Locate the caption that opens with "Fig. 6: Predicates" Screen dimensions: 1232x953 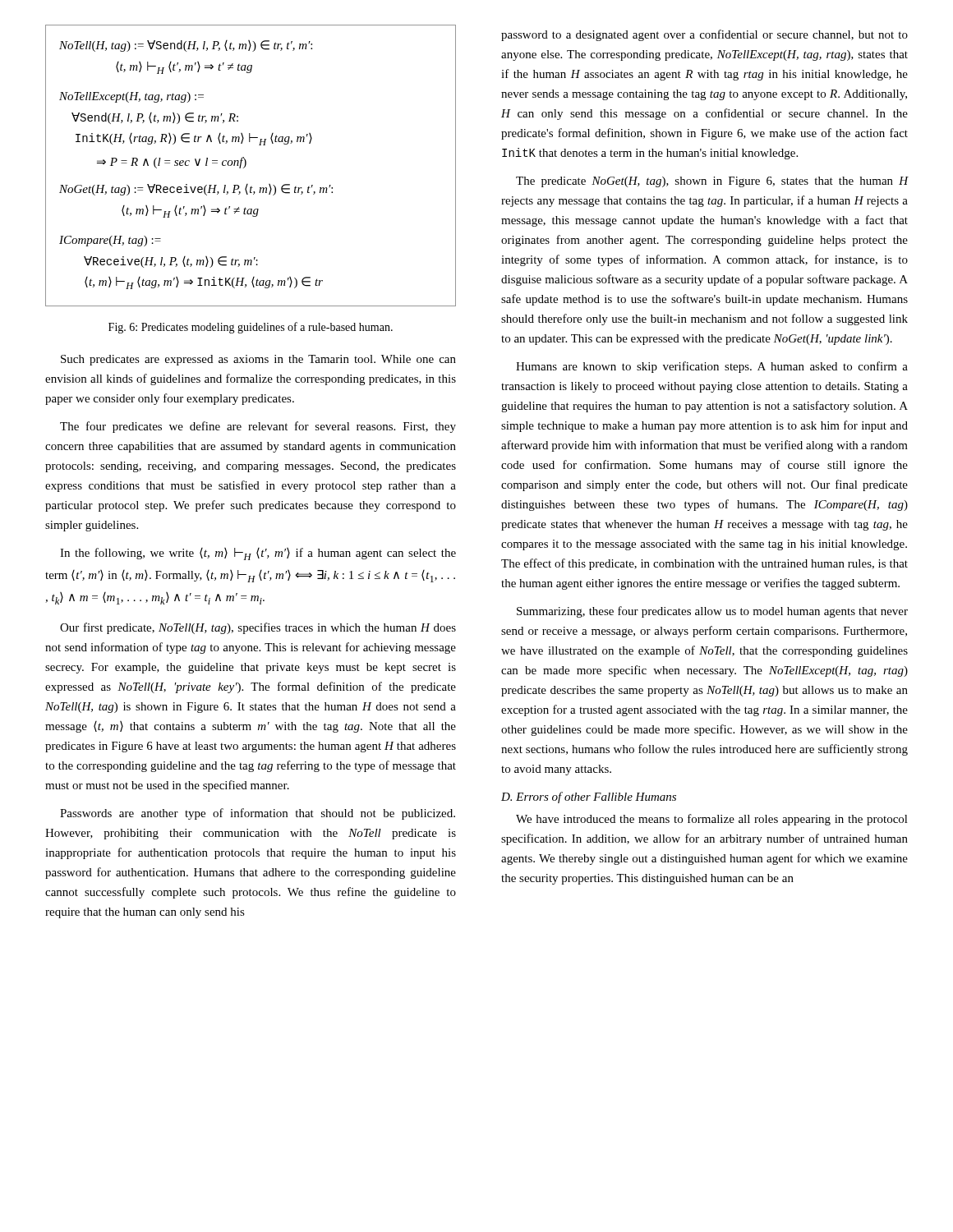click(x=251, y=327)
